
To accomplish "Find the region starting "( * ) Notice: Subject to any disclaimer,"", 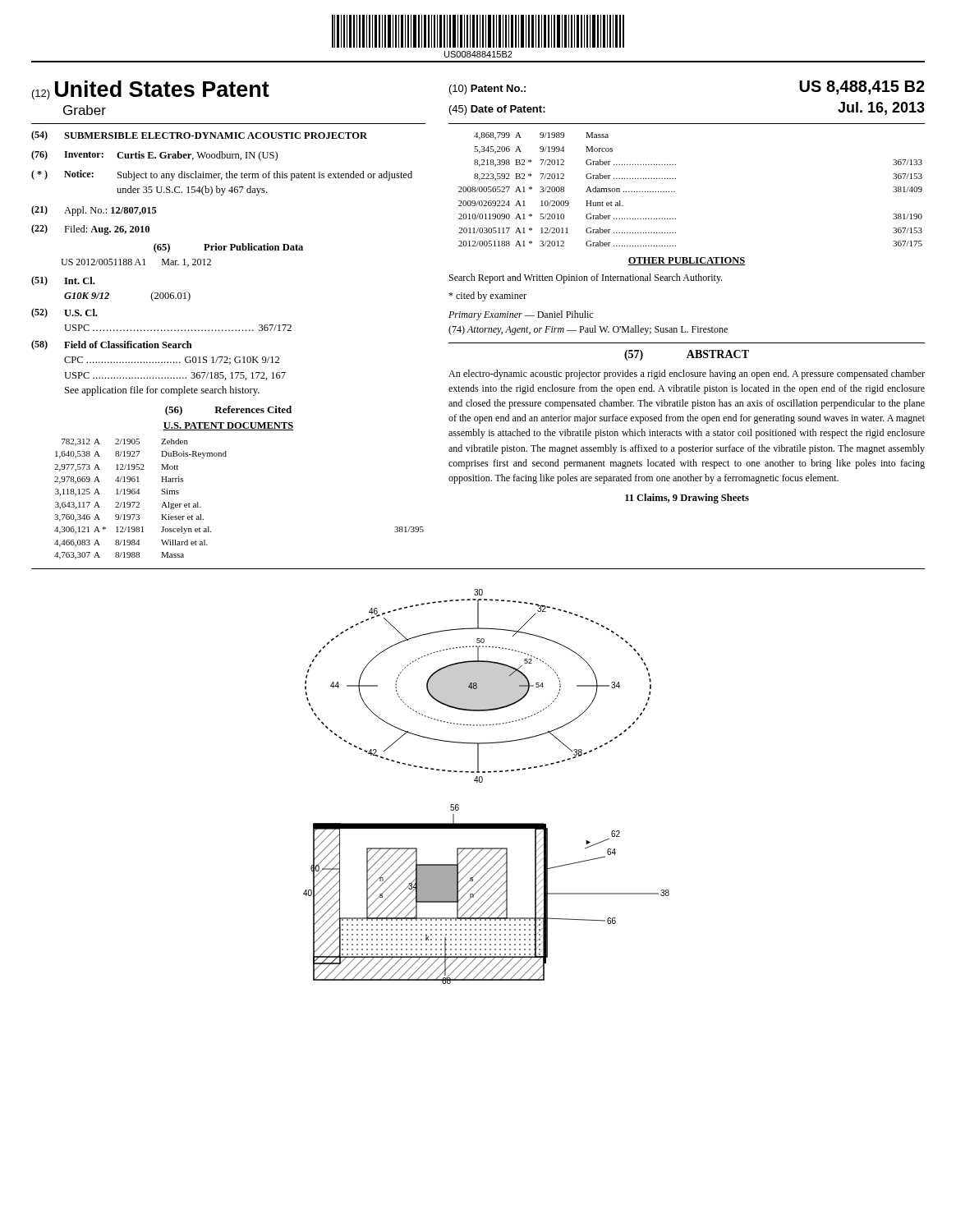I will pos(228,183).
